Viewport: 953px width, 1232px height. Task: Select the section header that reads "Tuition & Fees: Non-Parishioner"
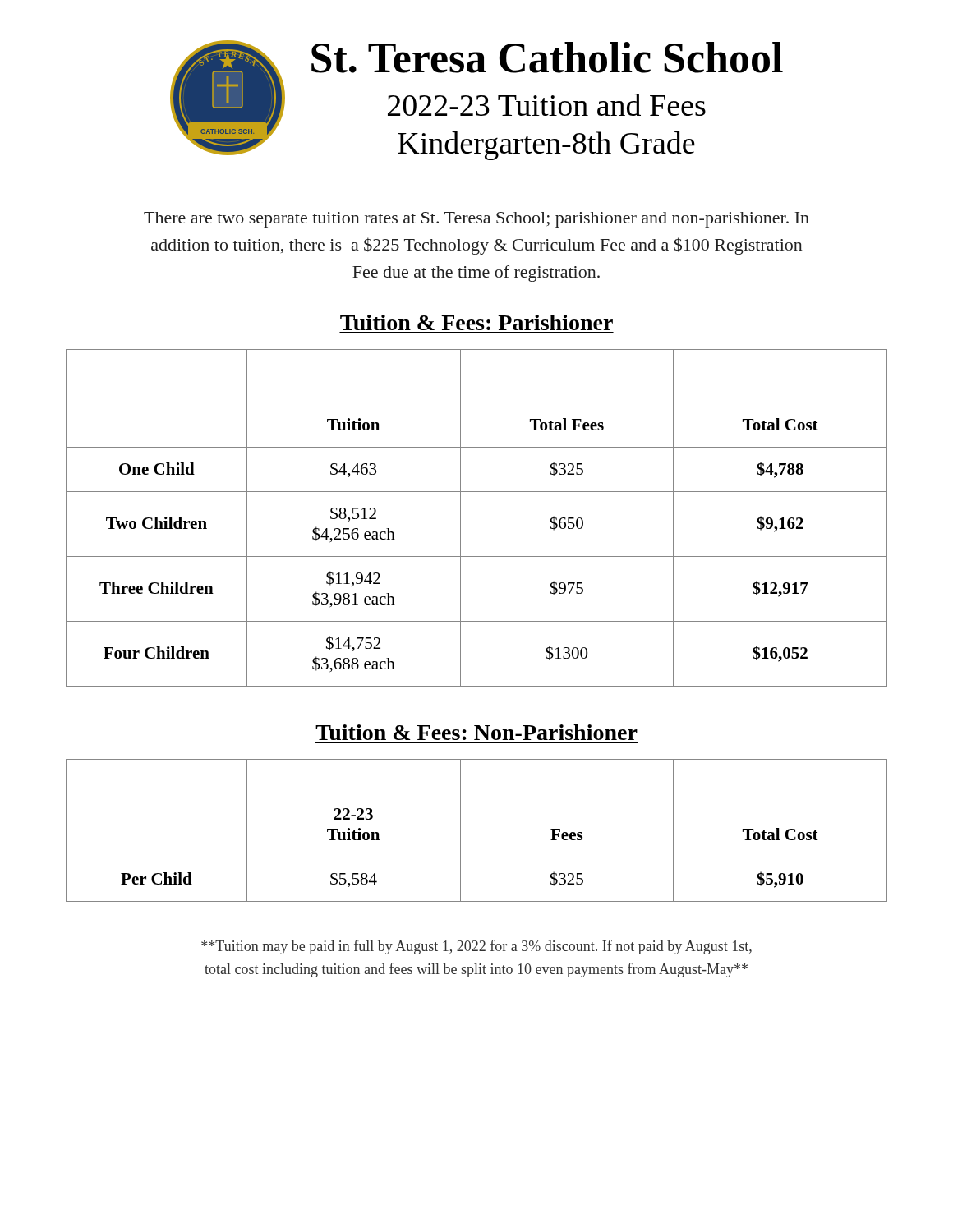476,732
